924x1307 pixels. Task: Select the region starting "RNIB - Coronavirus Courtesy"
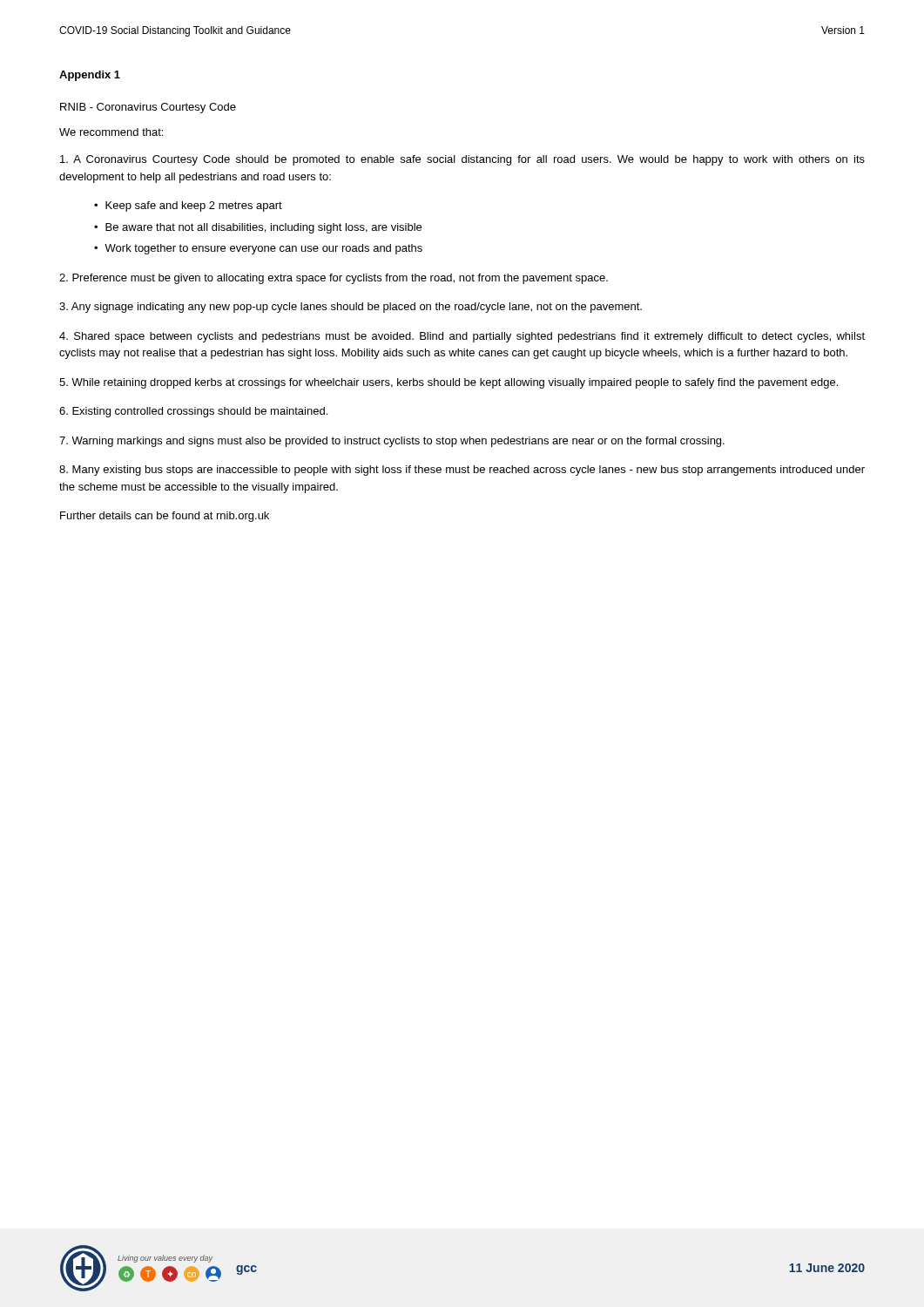(x=148, y=107)
